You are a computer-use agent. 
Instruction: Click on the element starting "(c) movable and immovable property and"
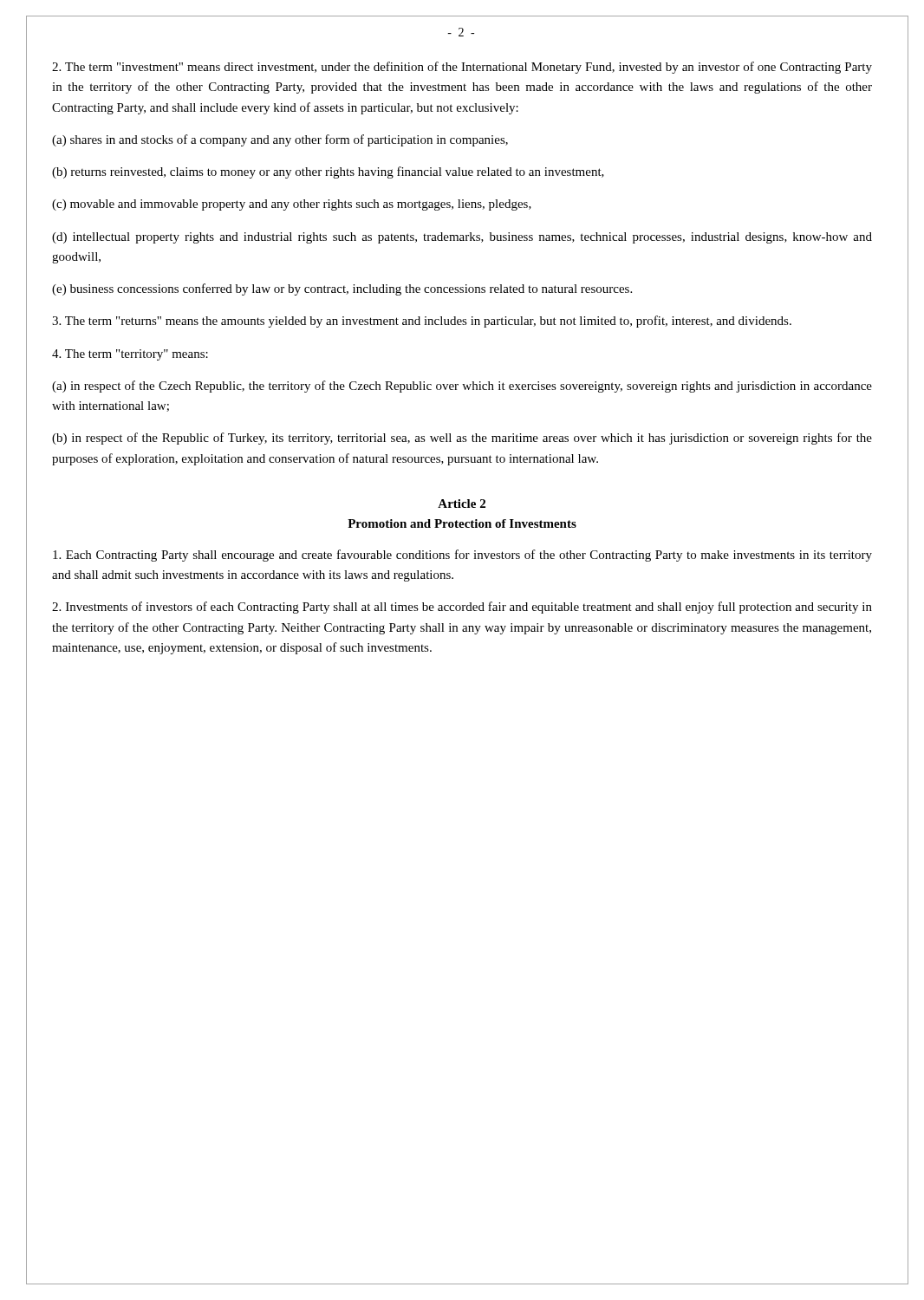292,204
